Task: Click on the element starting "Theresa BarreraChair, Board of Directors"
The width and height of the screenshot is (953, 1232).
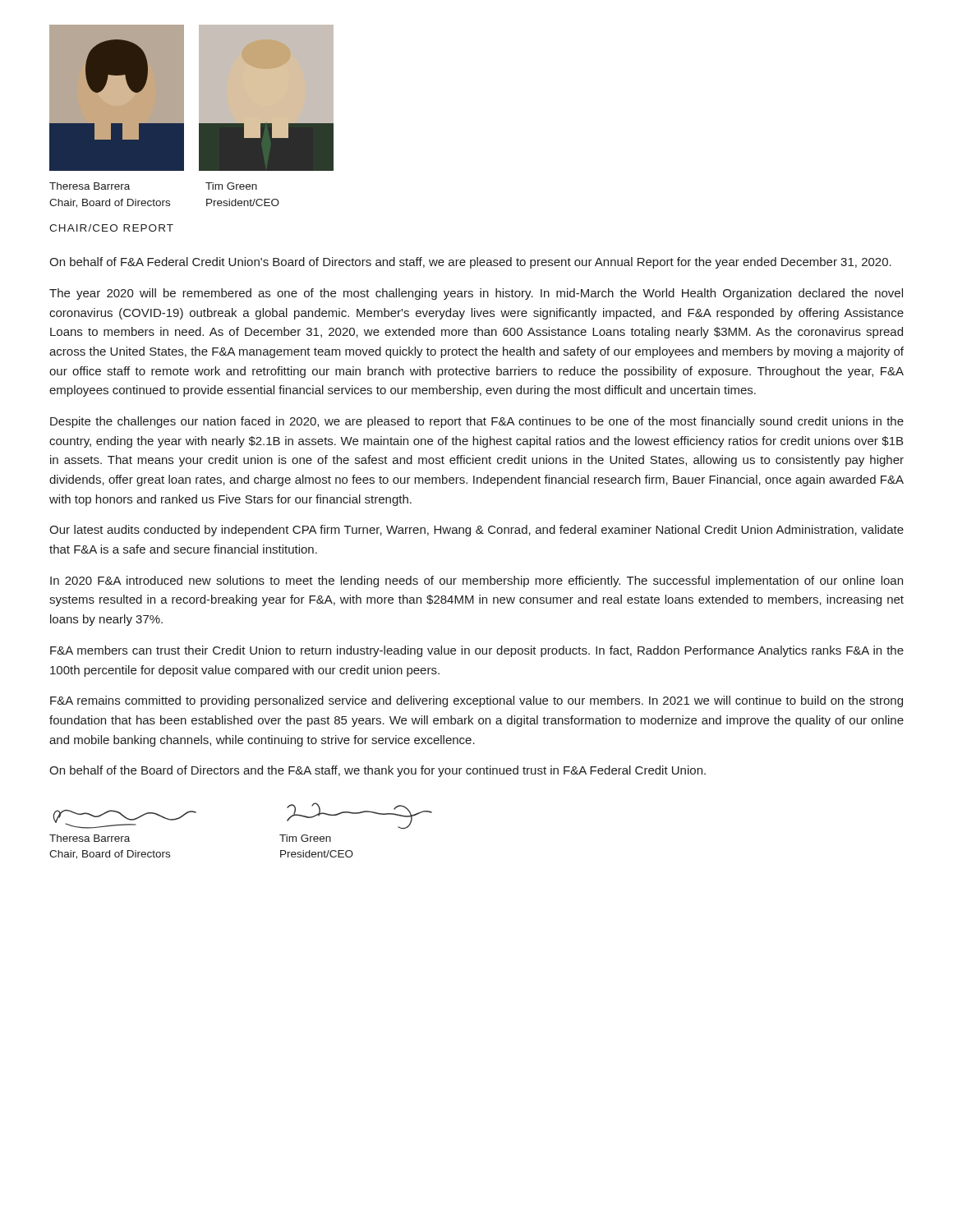Action: pos(127,194)
